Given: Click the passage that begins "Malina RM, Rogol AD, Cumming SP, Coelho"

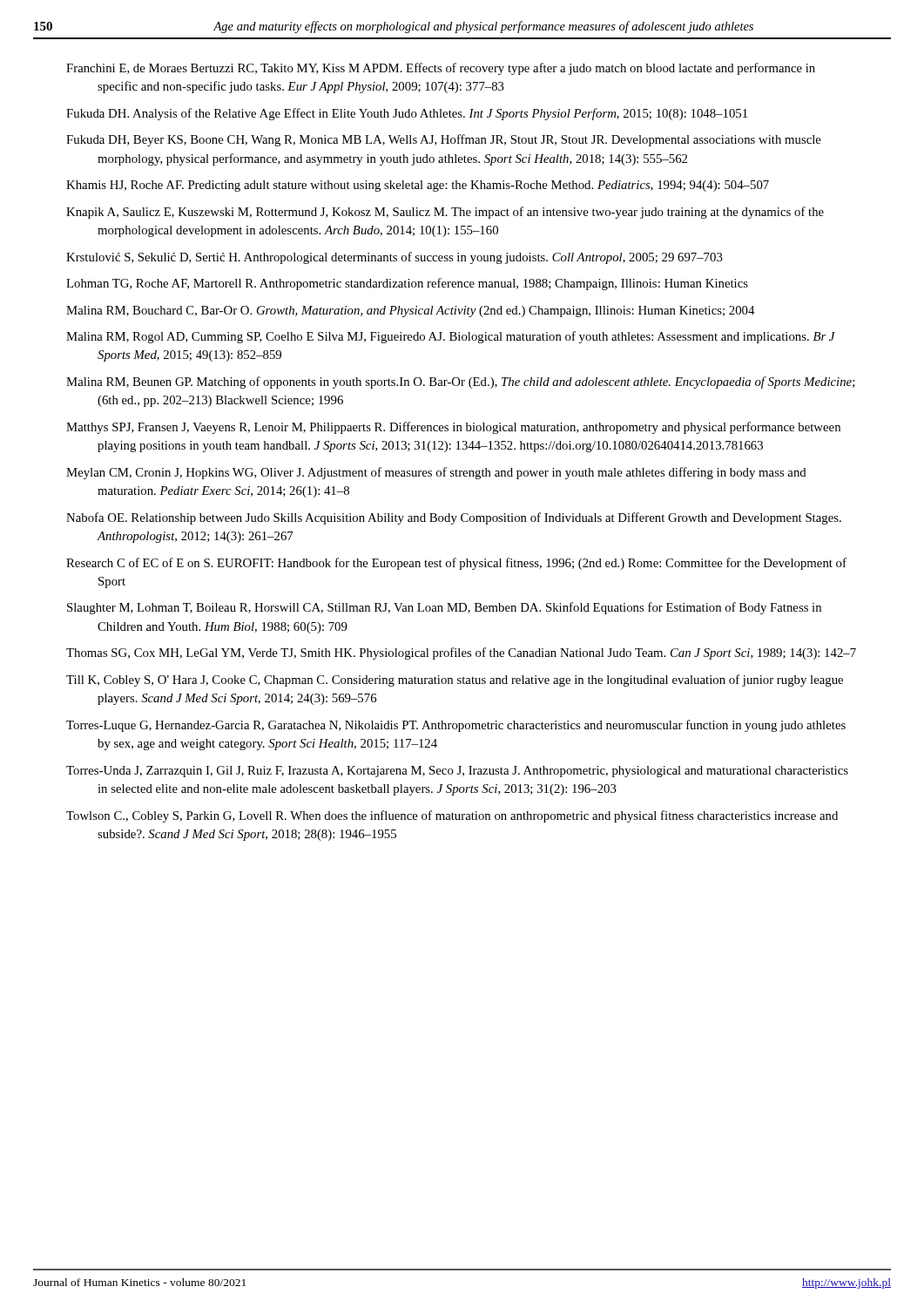Looking at the screenshot, I should pyautogui.click(x=450, y=346).
